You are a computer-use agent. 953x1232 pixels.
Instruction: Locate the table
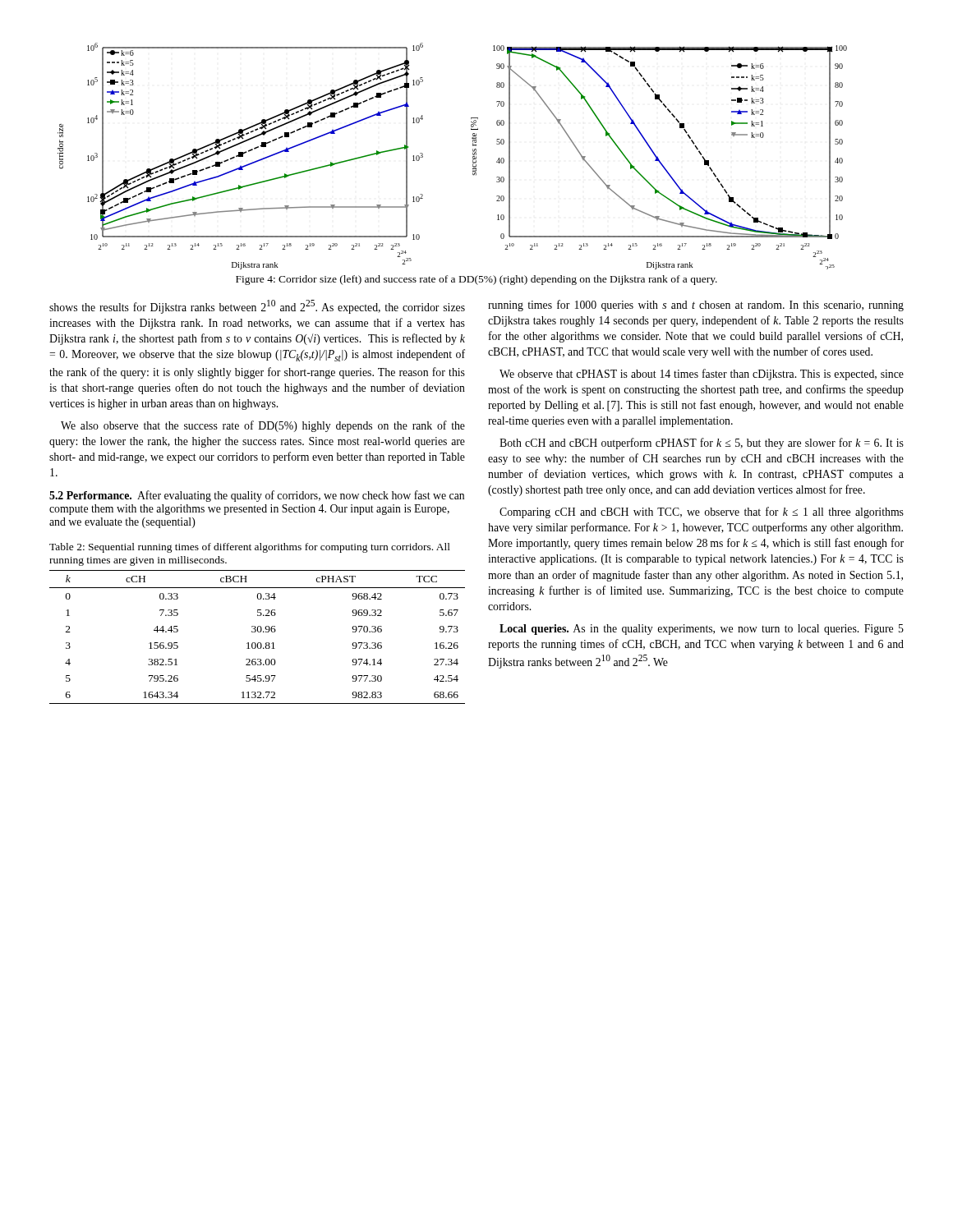point(257,637)
